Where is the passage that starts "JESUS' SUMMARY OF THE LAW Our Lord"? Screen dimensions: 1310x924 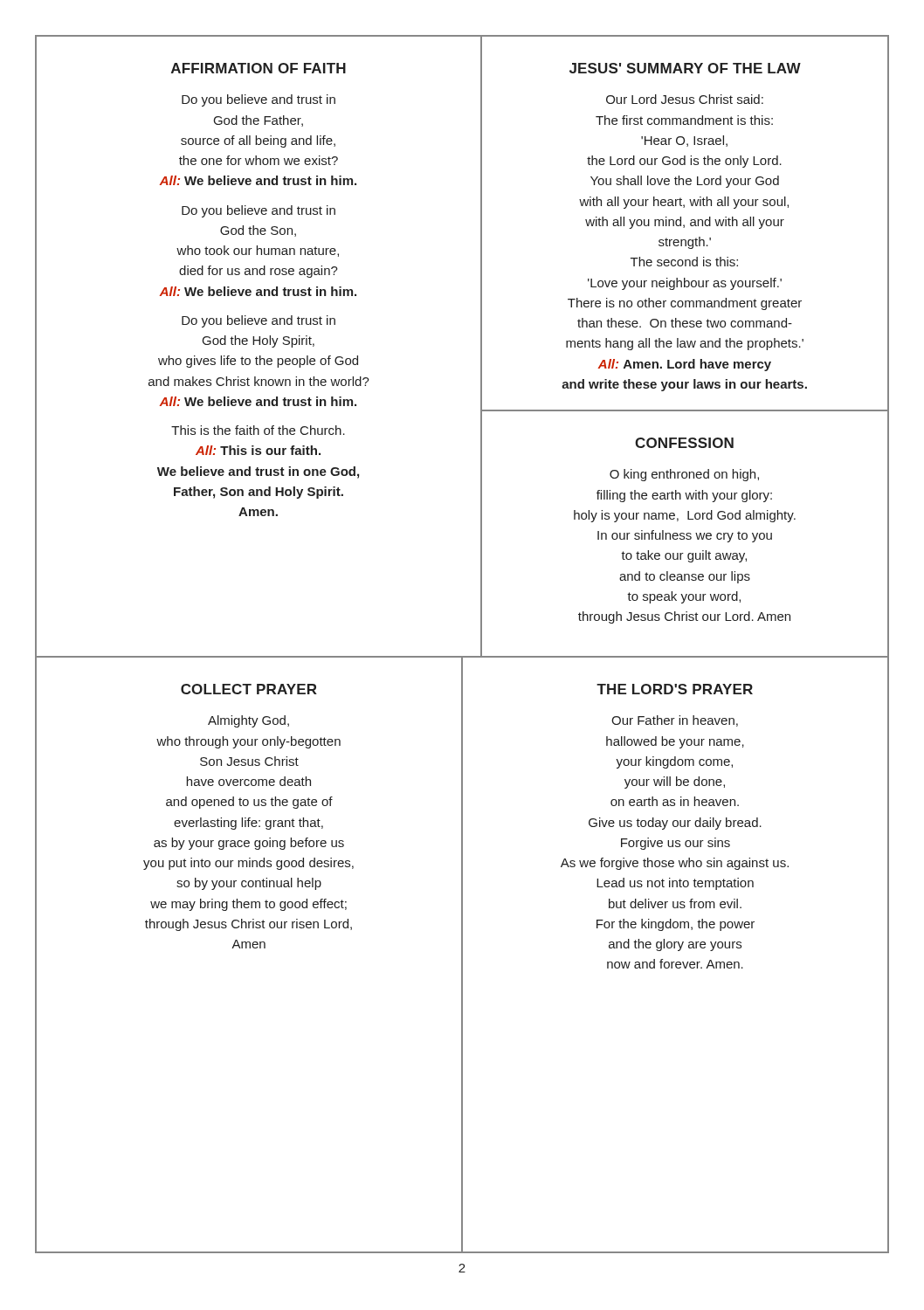coord(685,226)
